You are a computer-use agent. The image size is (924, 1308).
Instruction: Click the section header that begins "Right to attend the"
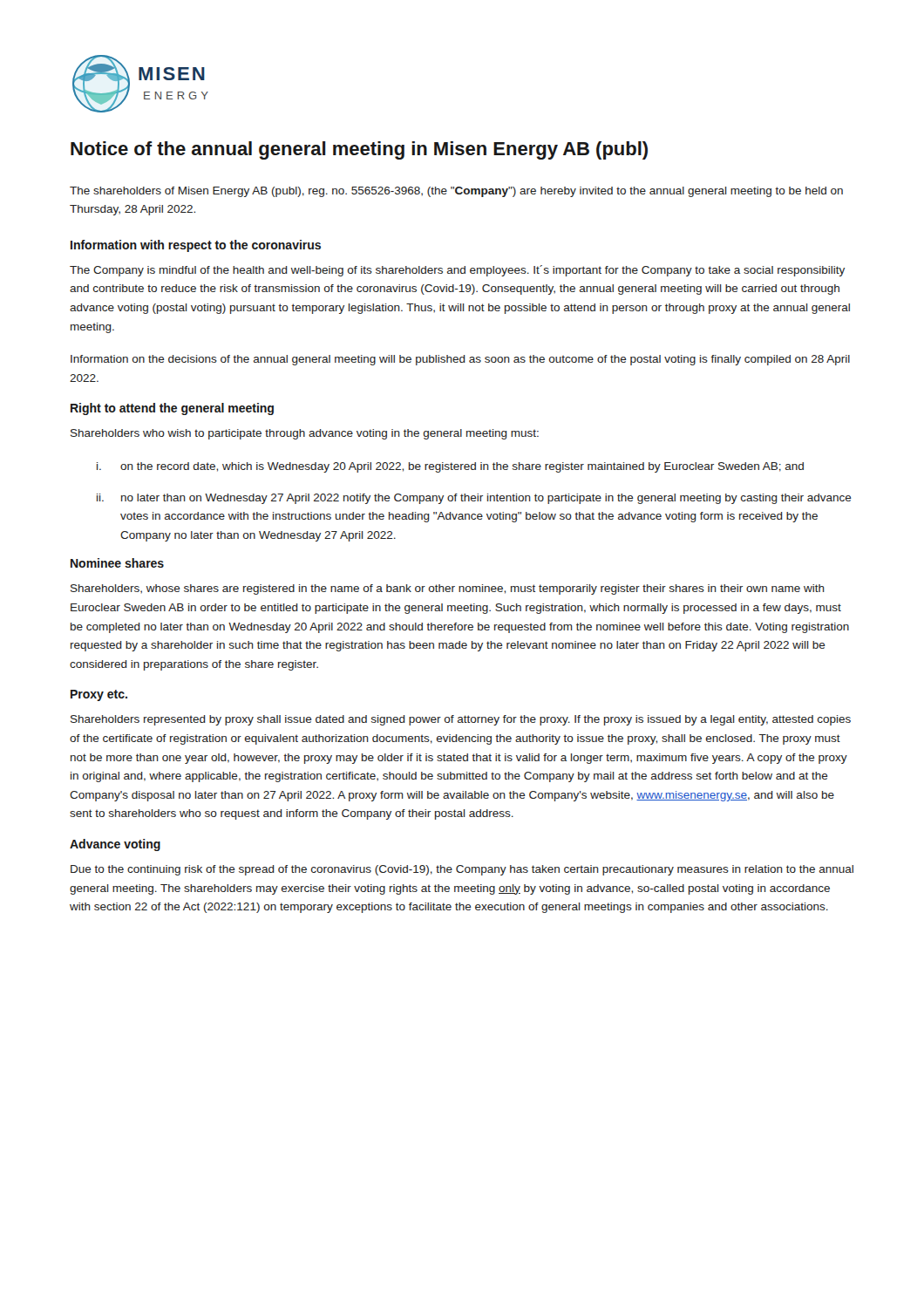(x=172, y=408)
